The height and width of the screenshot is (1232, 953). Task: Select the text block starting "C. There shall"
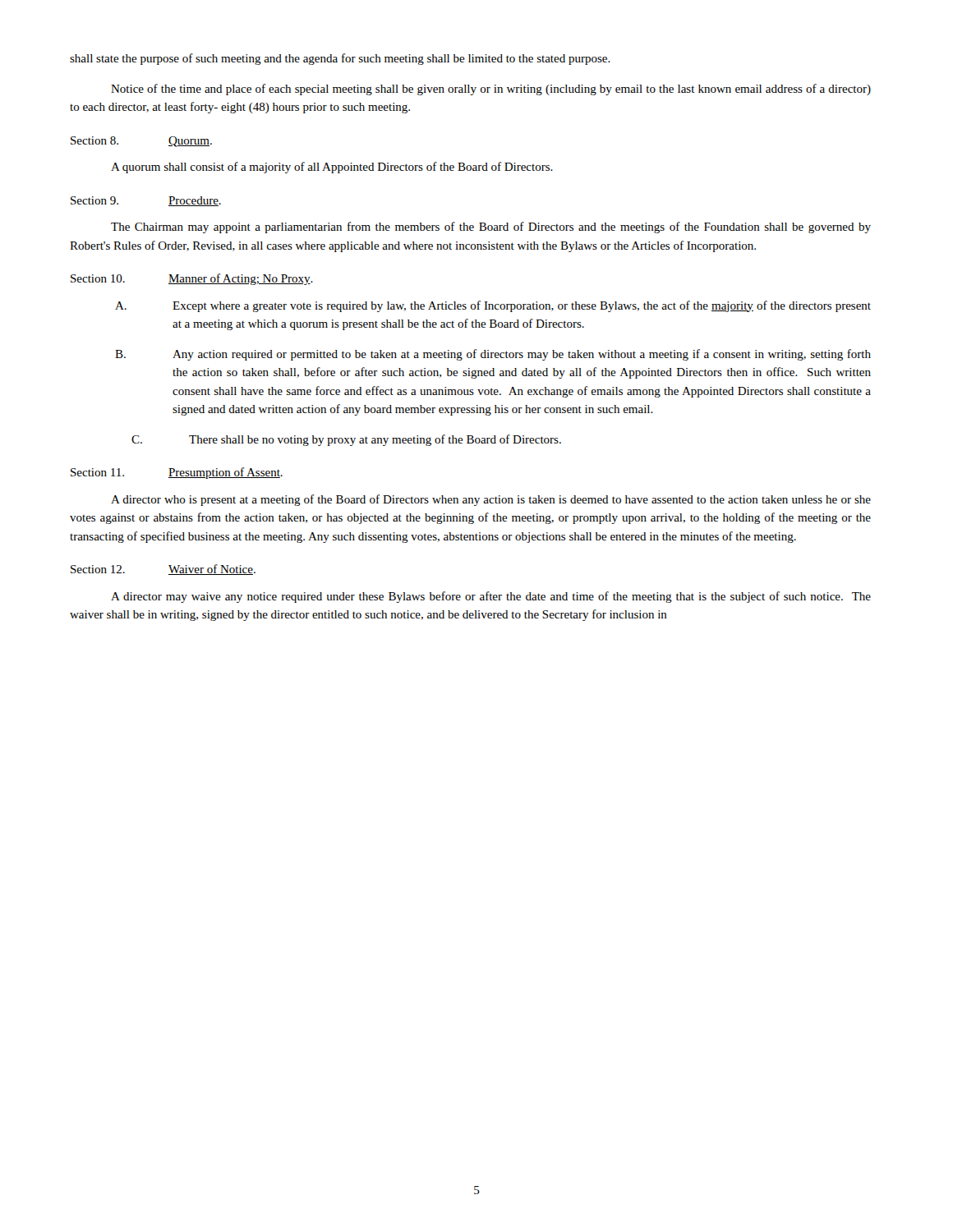pos(470,439)
